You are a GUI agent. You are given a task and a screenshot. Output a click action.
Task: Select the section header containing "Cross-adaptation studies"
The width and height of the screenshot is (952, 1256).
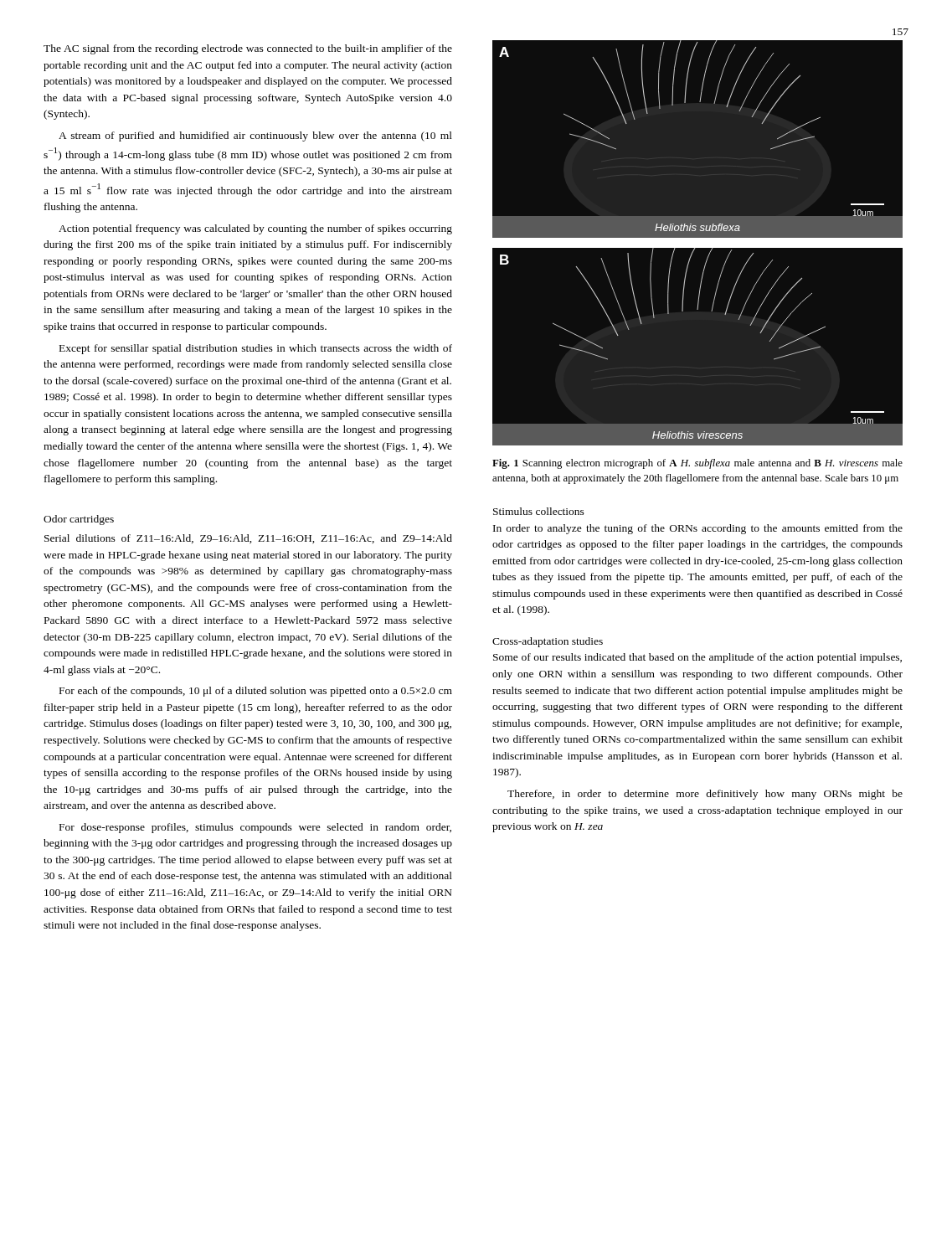[x=548, y=641]
